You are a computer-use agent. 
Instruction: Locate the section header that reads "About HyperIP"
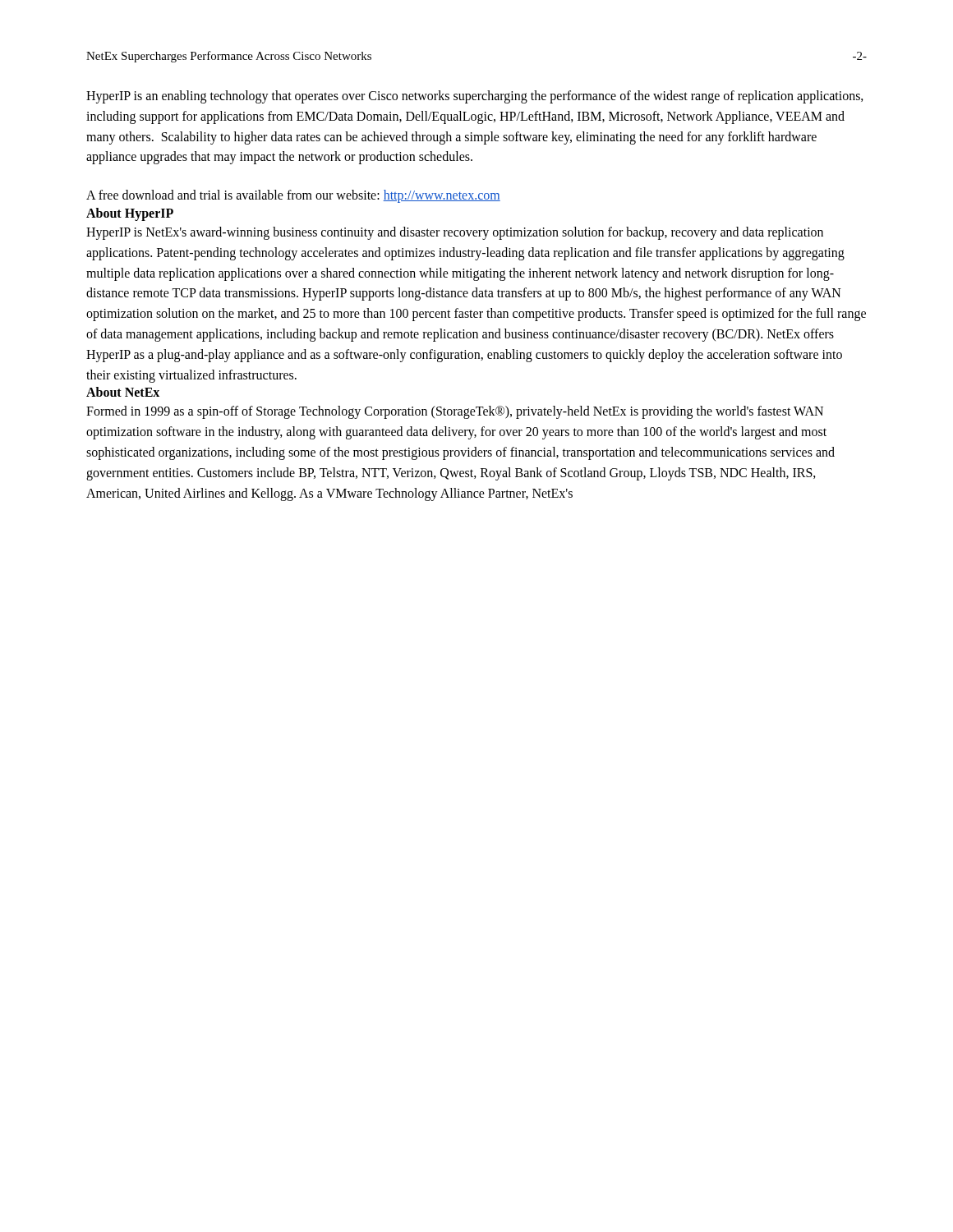click(130, 213)
